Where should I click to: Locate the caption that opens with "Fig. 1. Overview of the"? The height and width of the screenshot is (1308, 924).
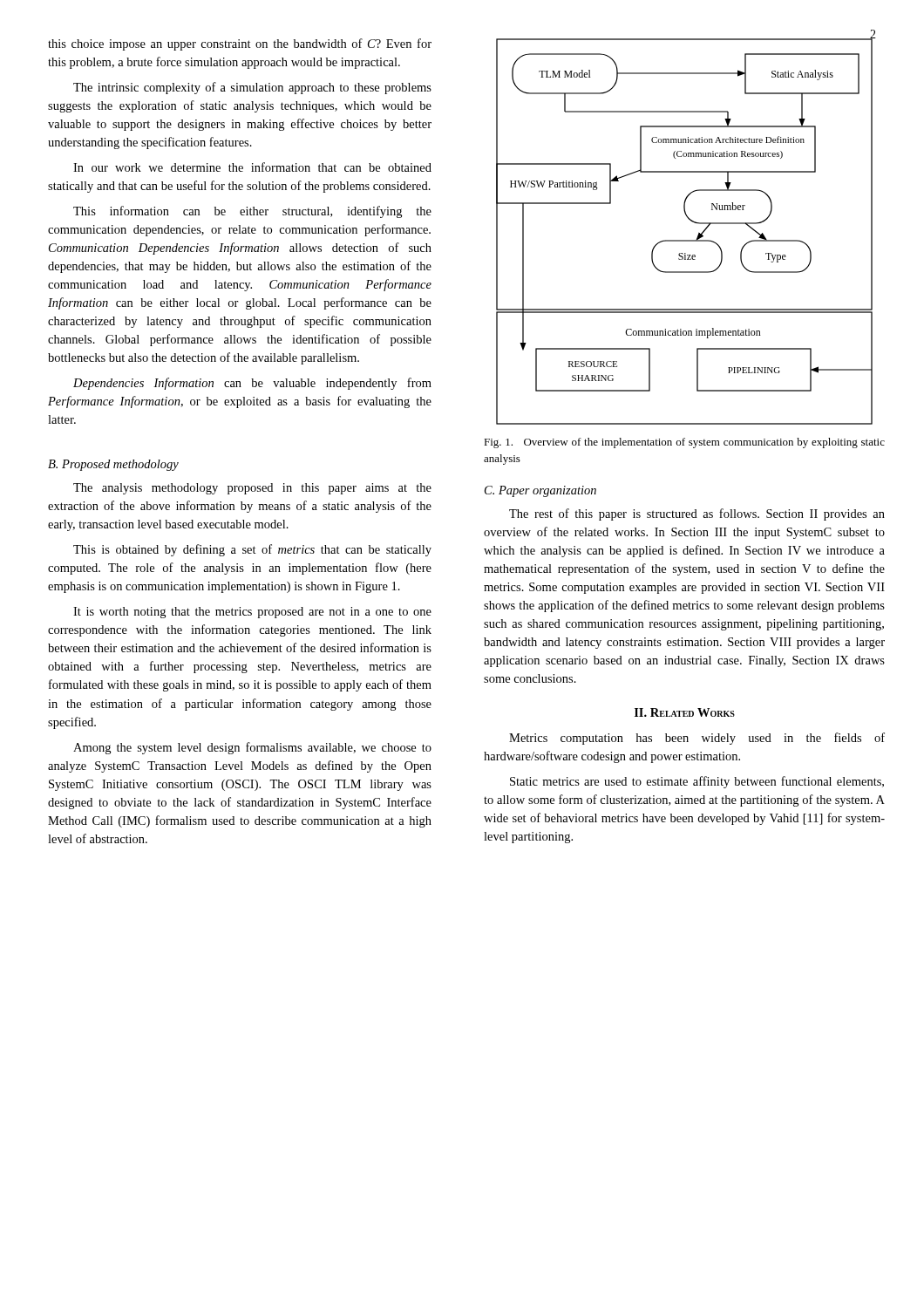684,451
